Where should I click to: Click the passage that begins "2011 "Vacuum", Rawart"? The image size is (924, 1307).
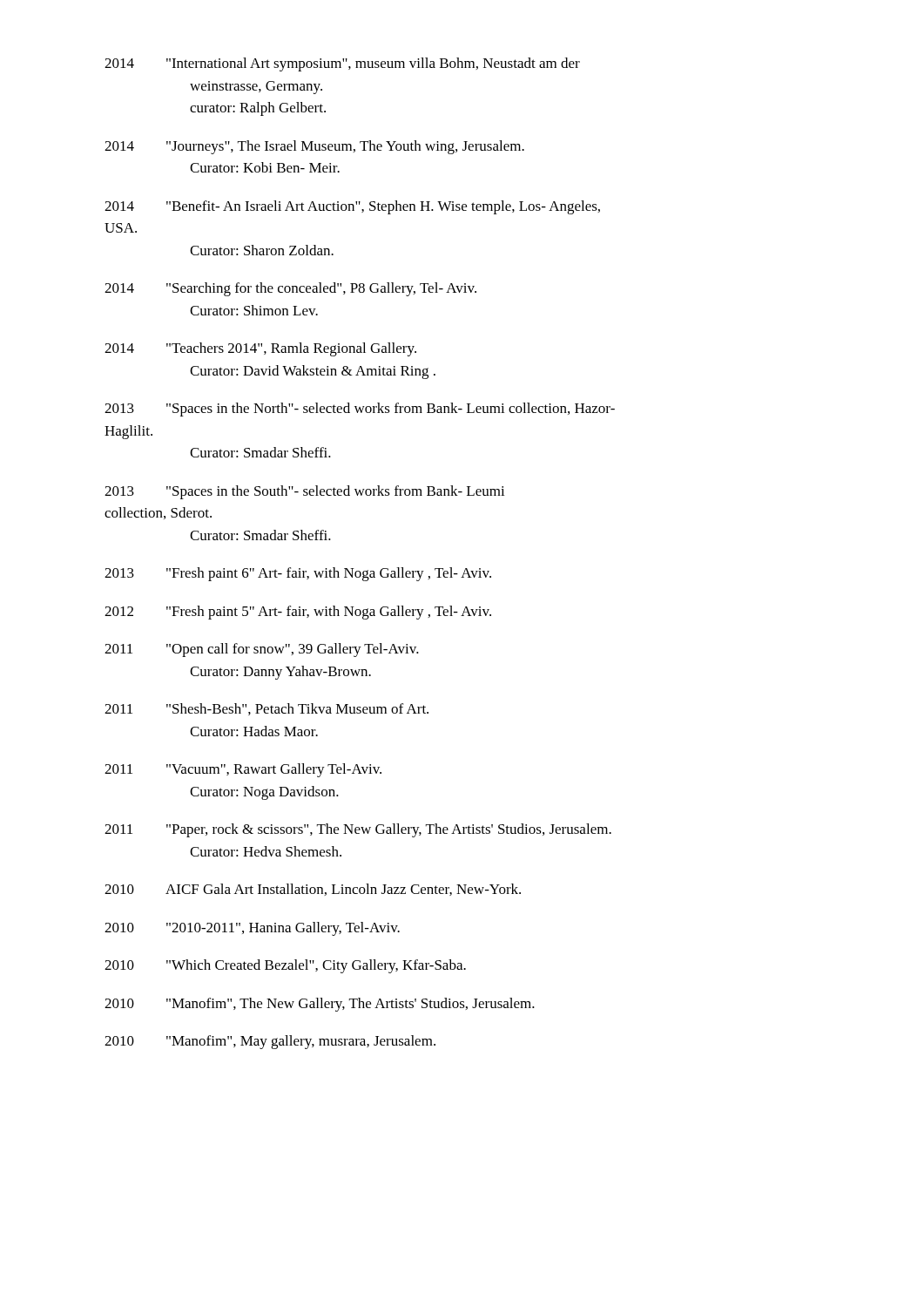tap(243, 770)
